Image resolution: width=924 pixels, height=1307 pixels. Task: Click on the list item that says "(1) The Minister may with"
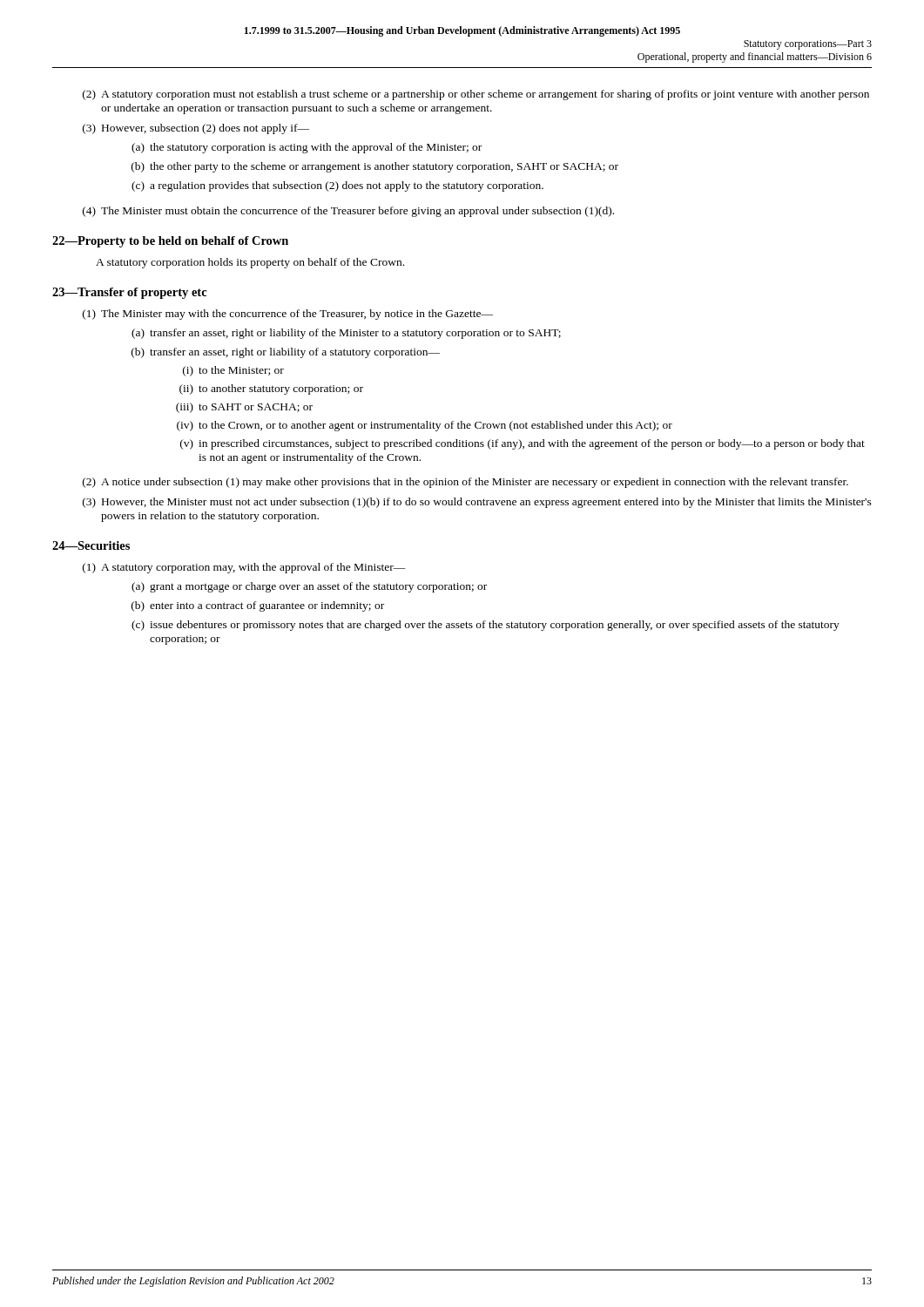pyautogui.click(x=288, y=315)
